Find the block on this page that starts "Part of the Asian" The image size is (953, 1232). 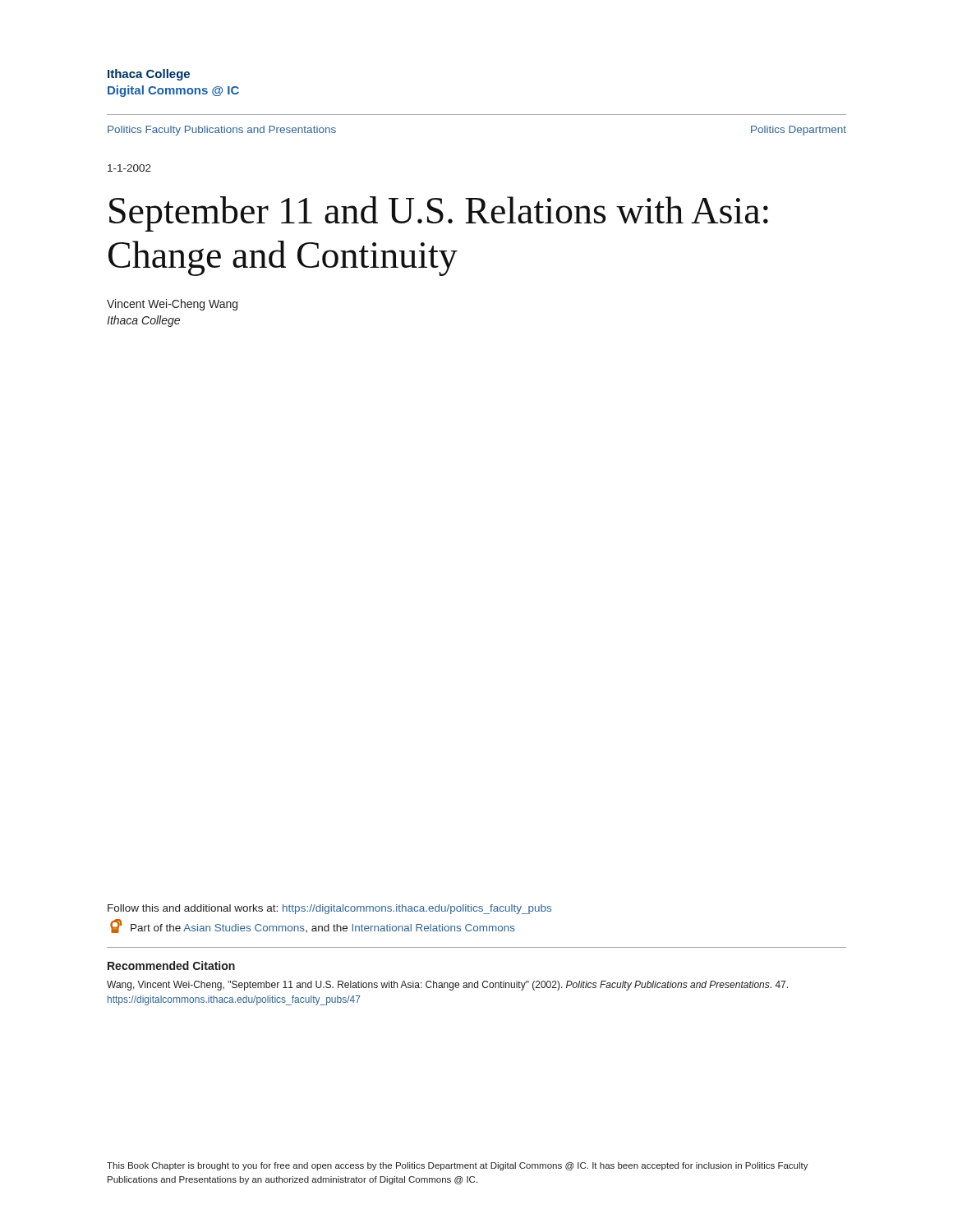[311, 927]
